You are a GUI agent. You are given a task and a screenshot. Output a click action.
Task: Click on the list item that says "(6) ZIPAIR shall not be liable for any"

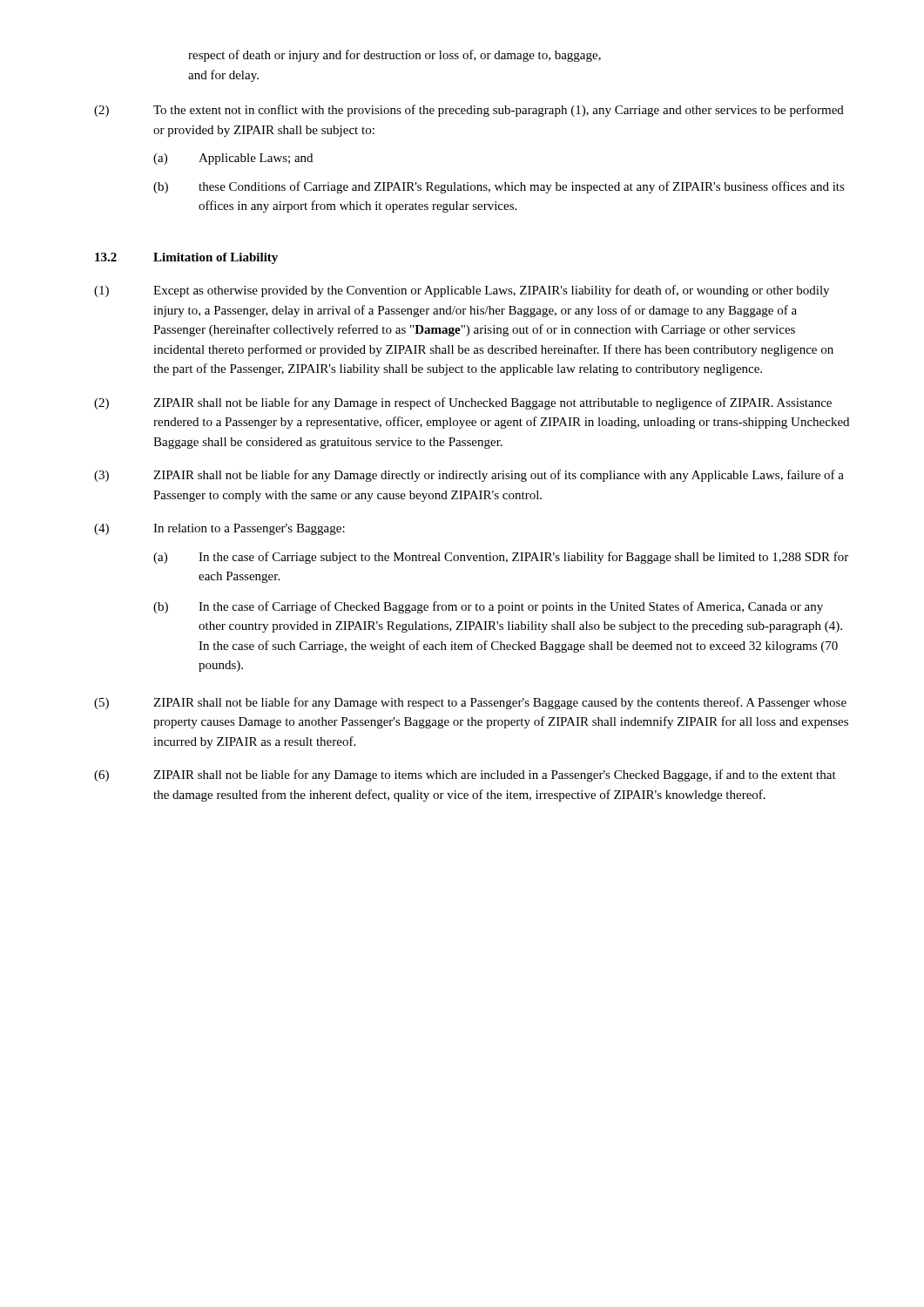472,785
